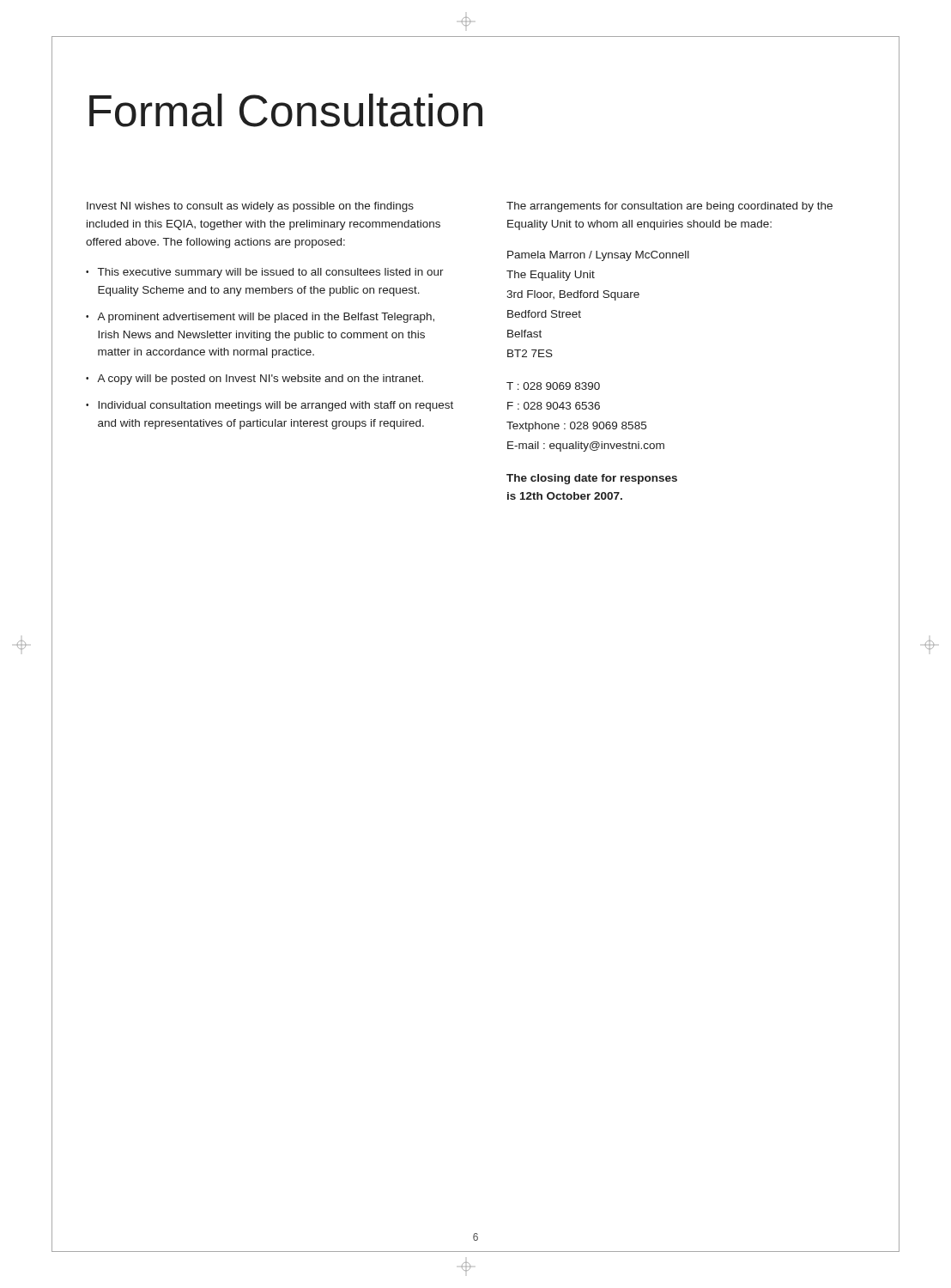Click on the region starting "Pamela Marron / Lynsay"
Screen dimensions: 1288x951
pyautogui.click(x=598, y=304)
